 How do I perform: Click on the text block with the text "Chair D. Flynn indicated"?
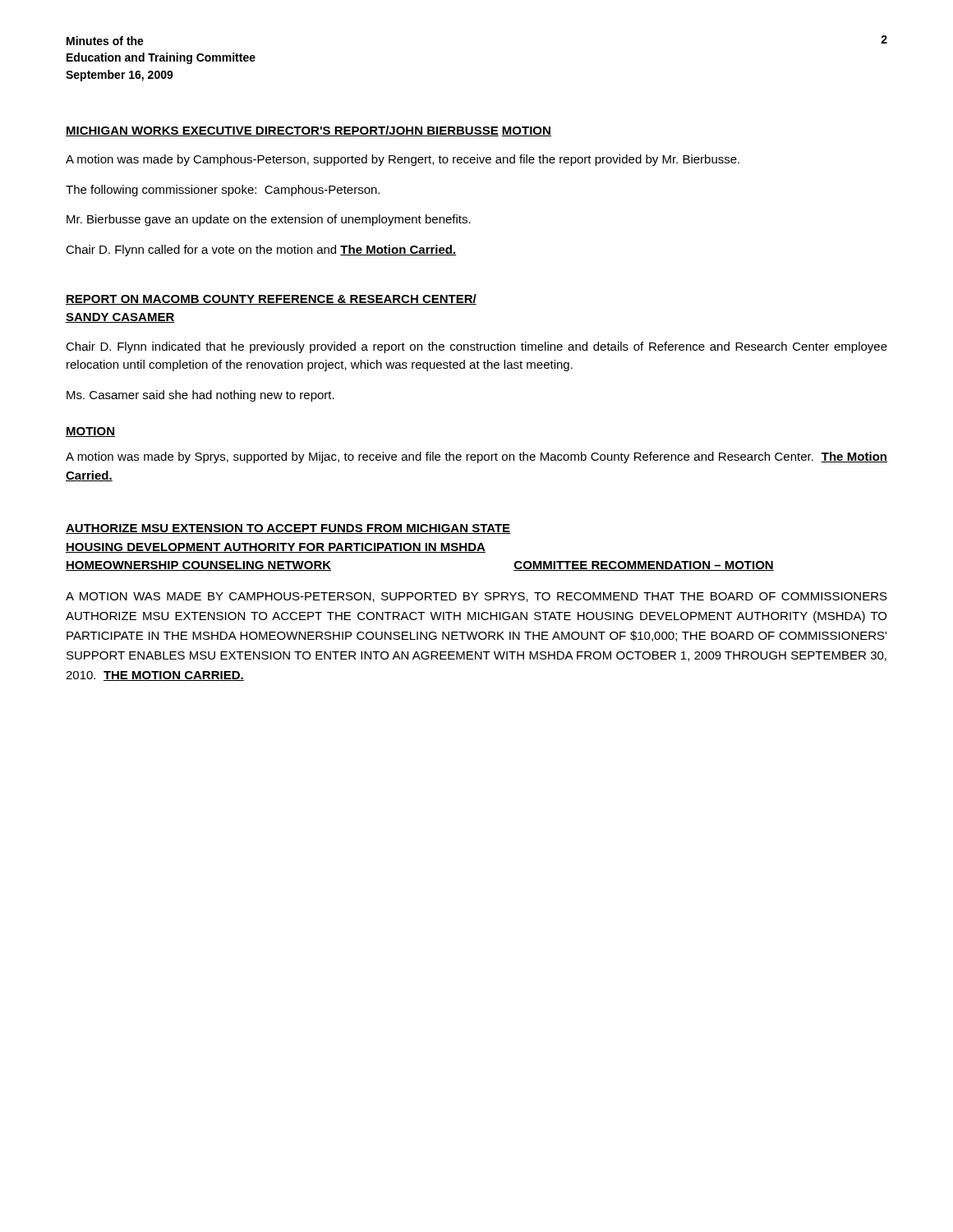tap(476, 356)
